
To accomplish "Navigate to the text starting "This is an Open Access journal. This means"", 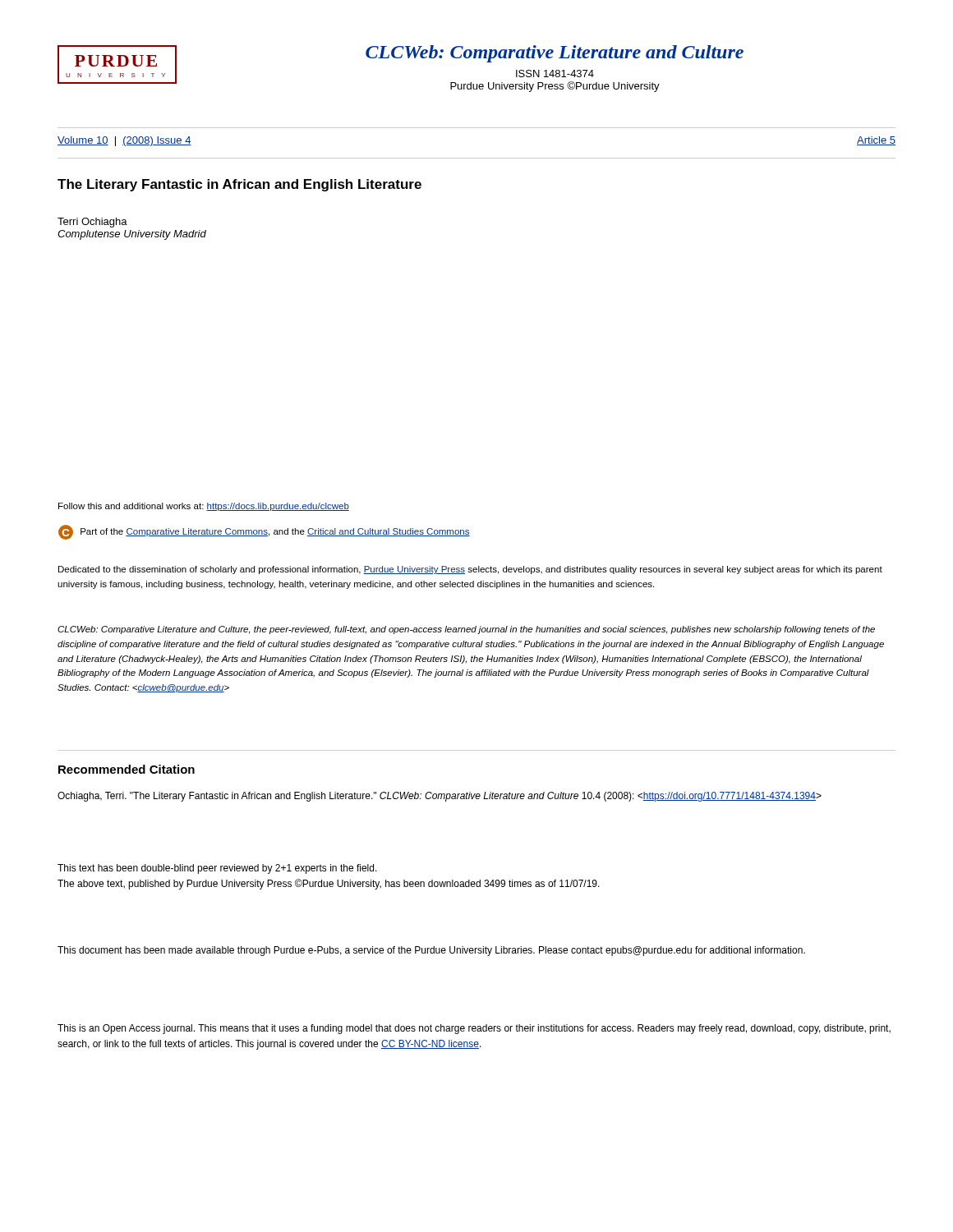I will click(x=474, y=1036).
